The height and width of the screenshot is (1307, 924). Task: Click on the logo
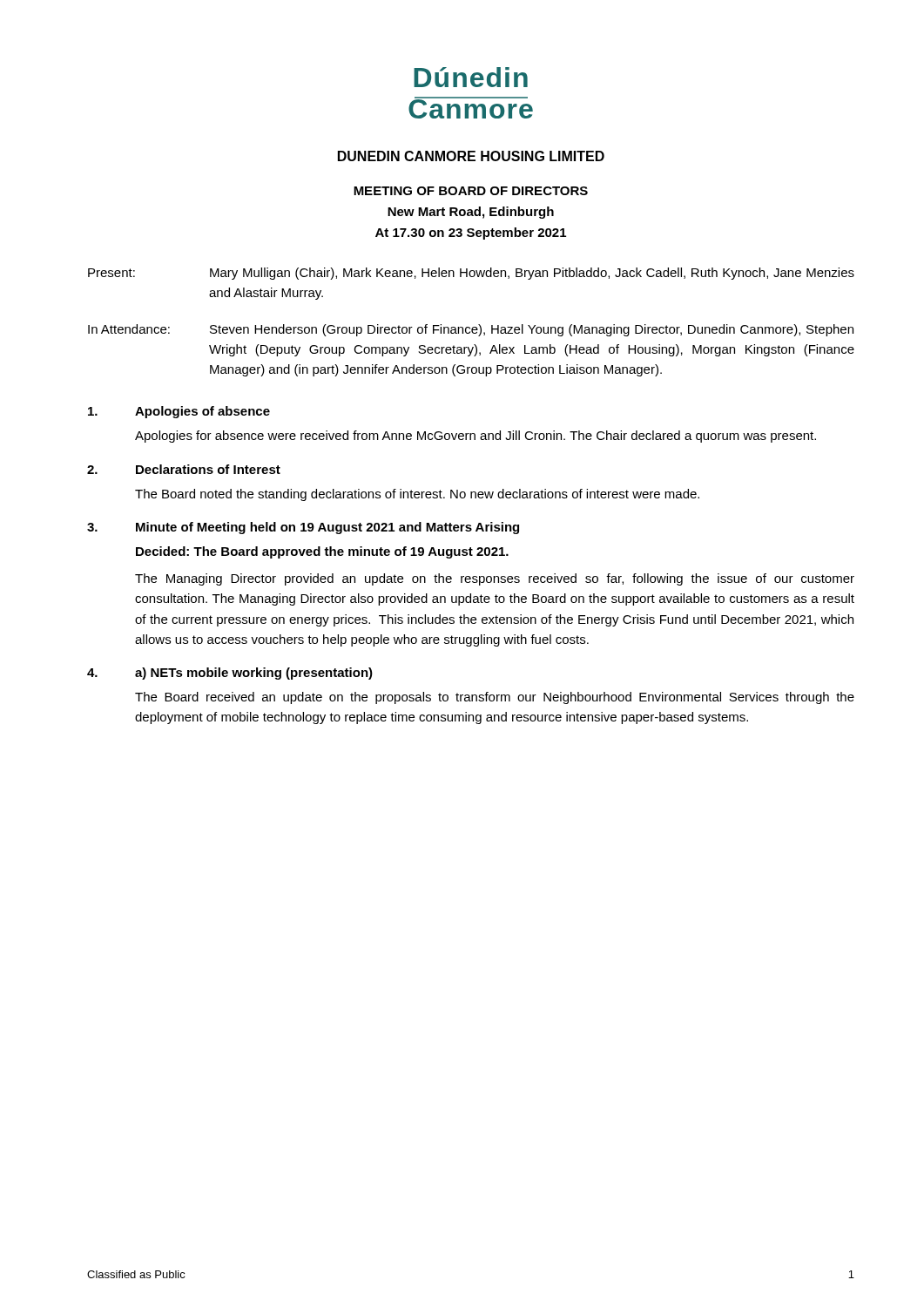471,93
